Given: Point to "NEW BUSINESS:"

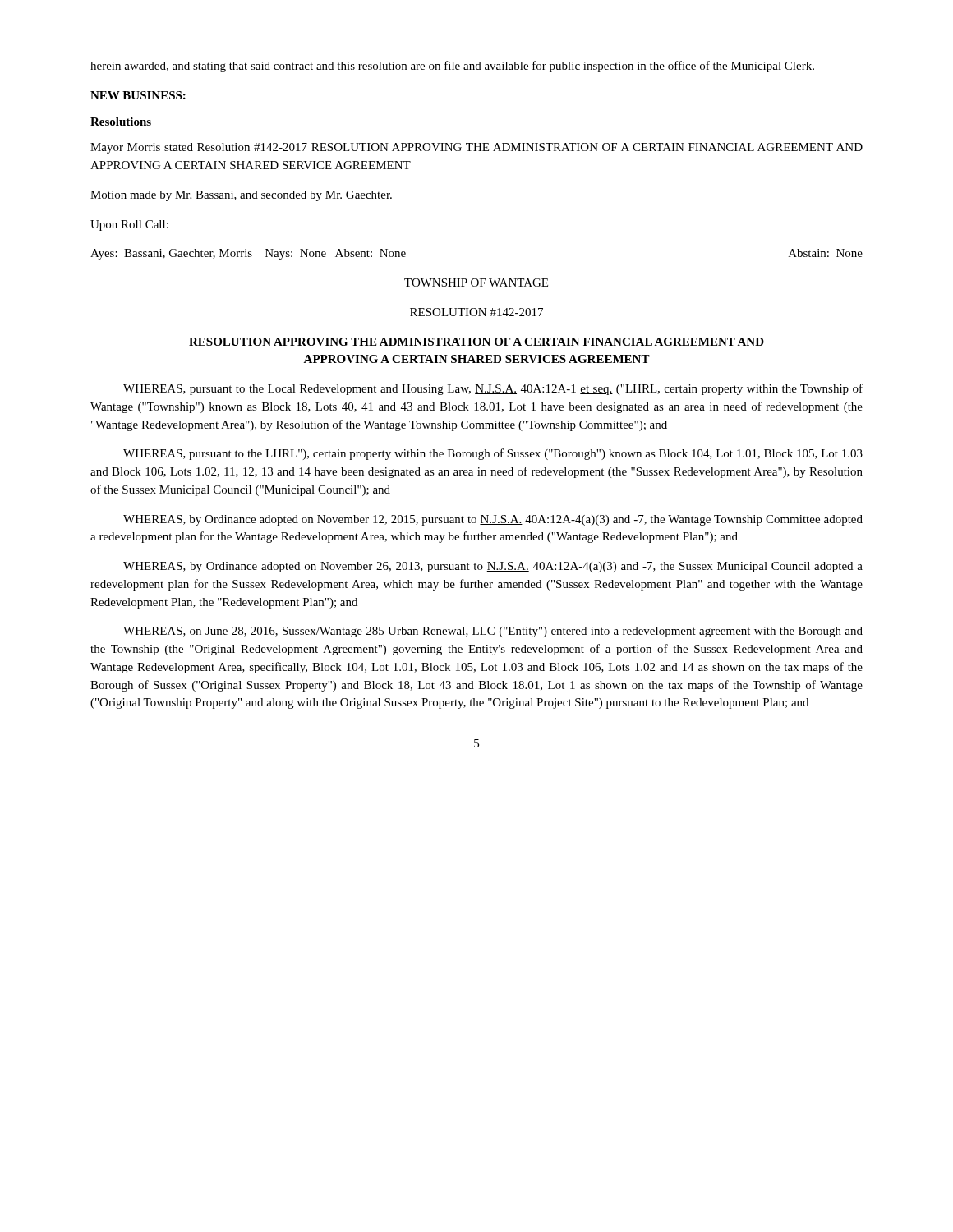Looking at the screenshot, I should point(138,95).
